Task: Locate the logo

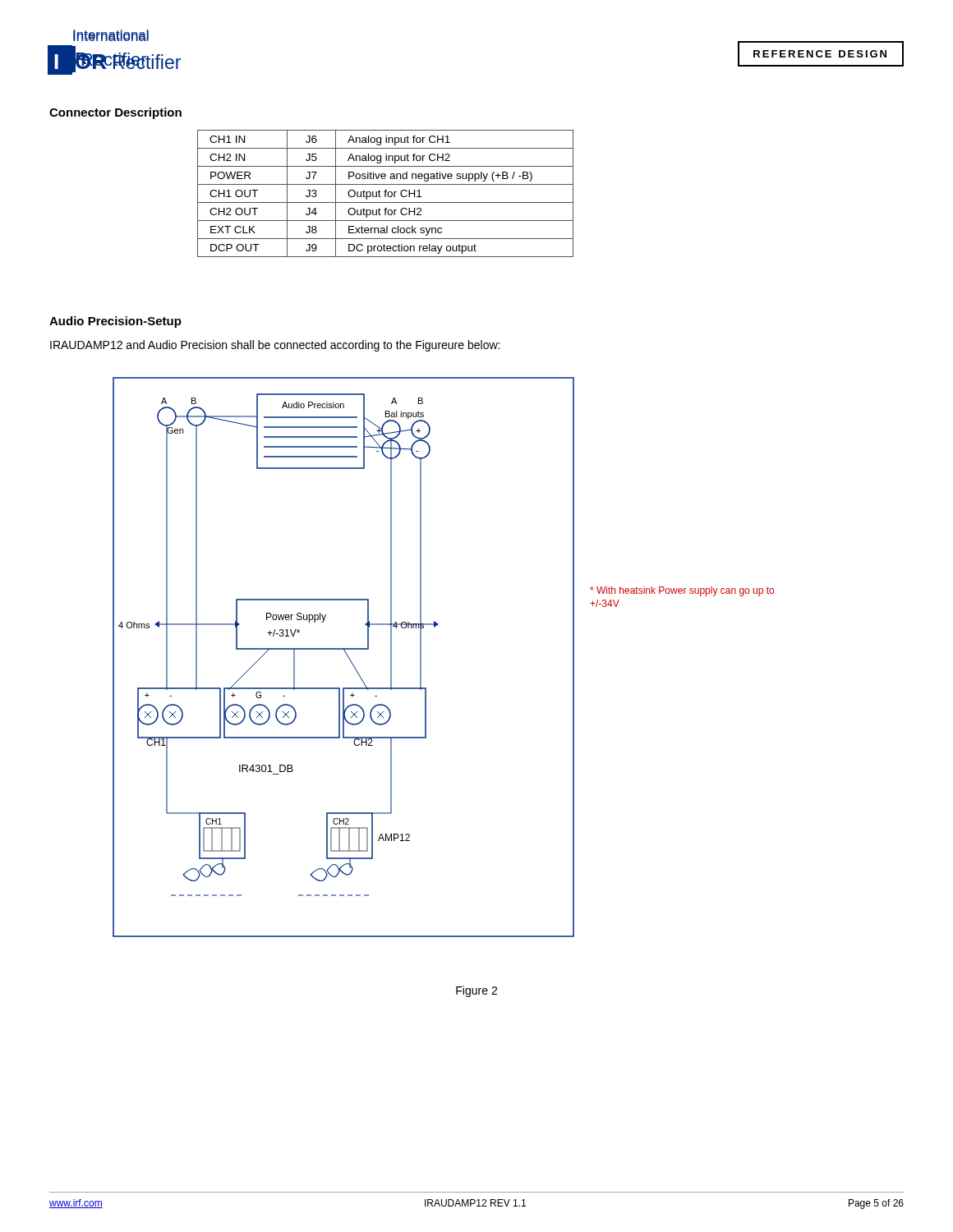Action: point(130,54)
